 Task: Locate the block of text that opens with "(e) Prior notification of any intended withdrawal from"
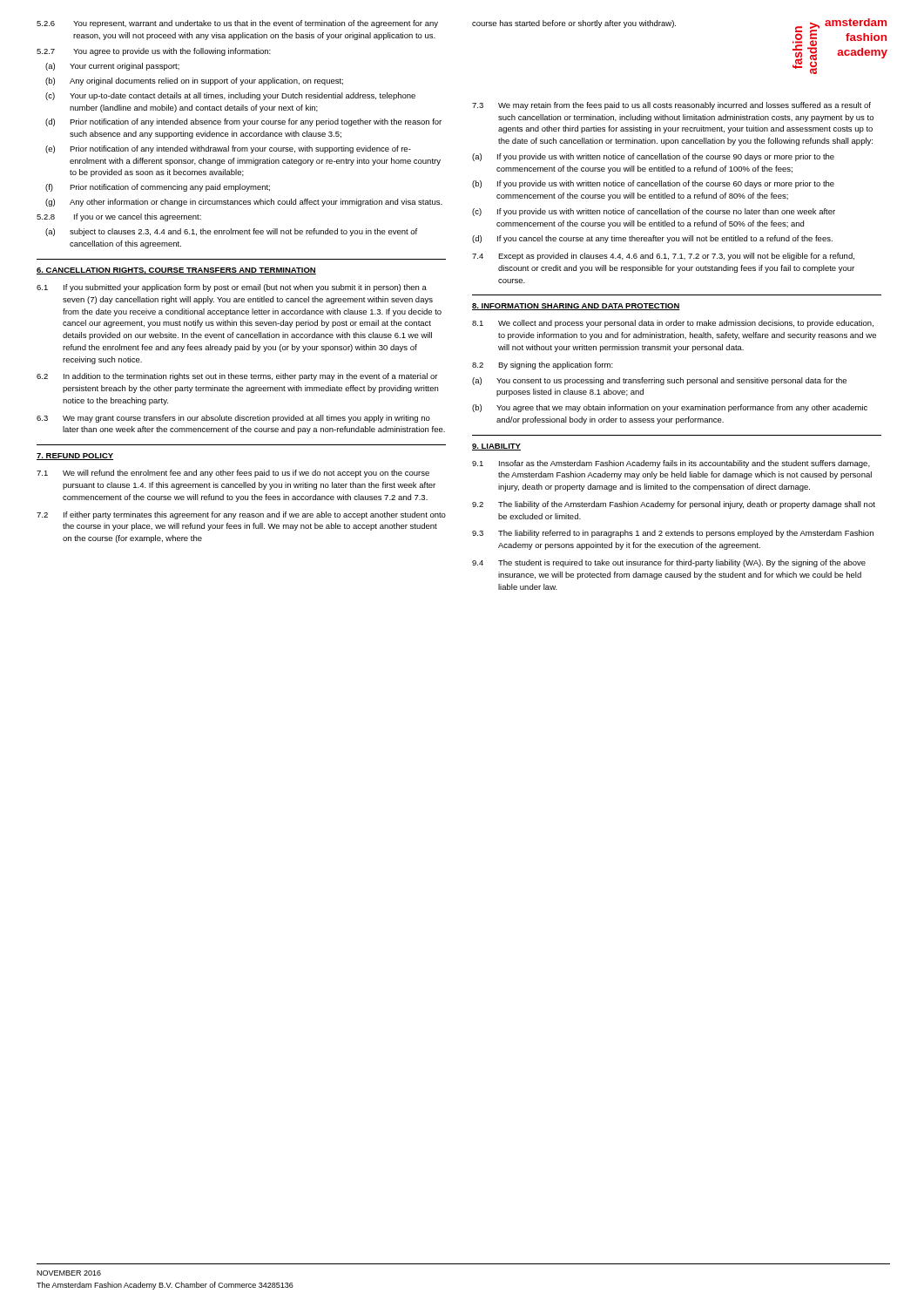[246, 161]
